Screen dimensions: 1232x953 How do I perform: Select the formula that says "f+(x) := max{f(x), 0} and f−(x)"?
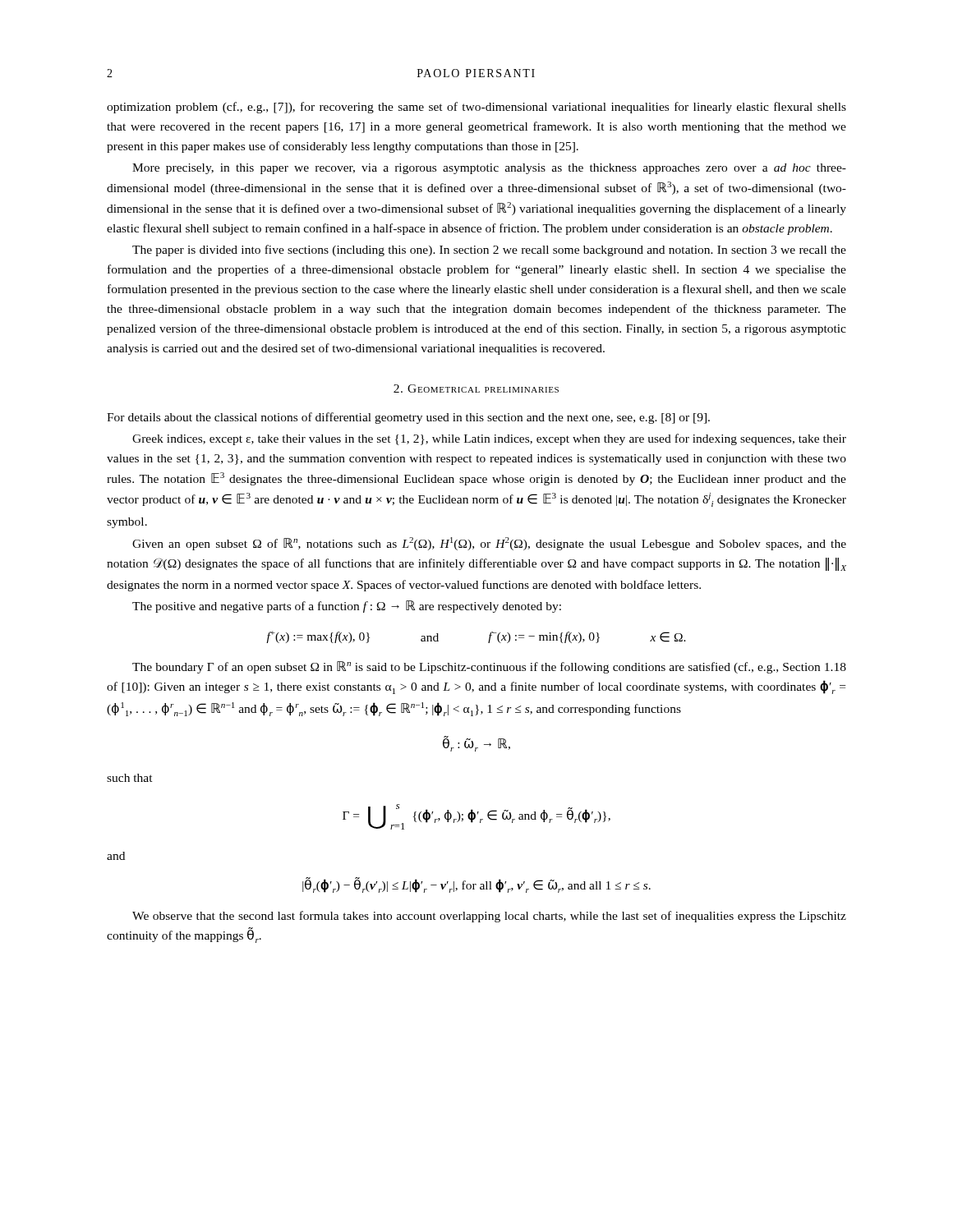tap(322, 635)
